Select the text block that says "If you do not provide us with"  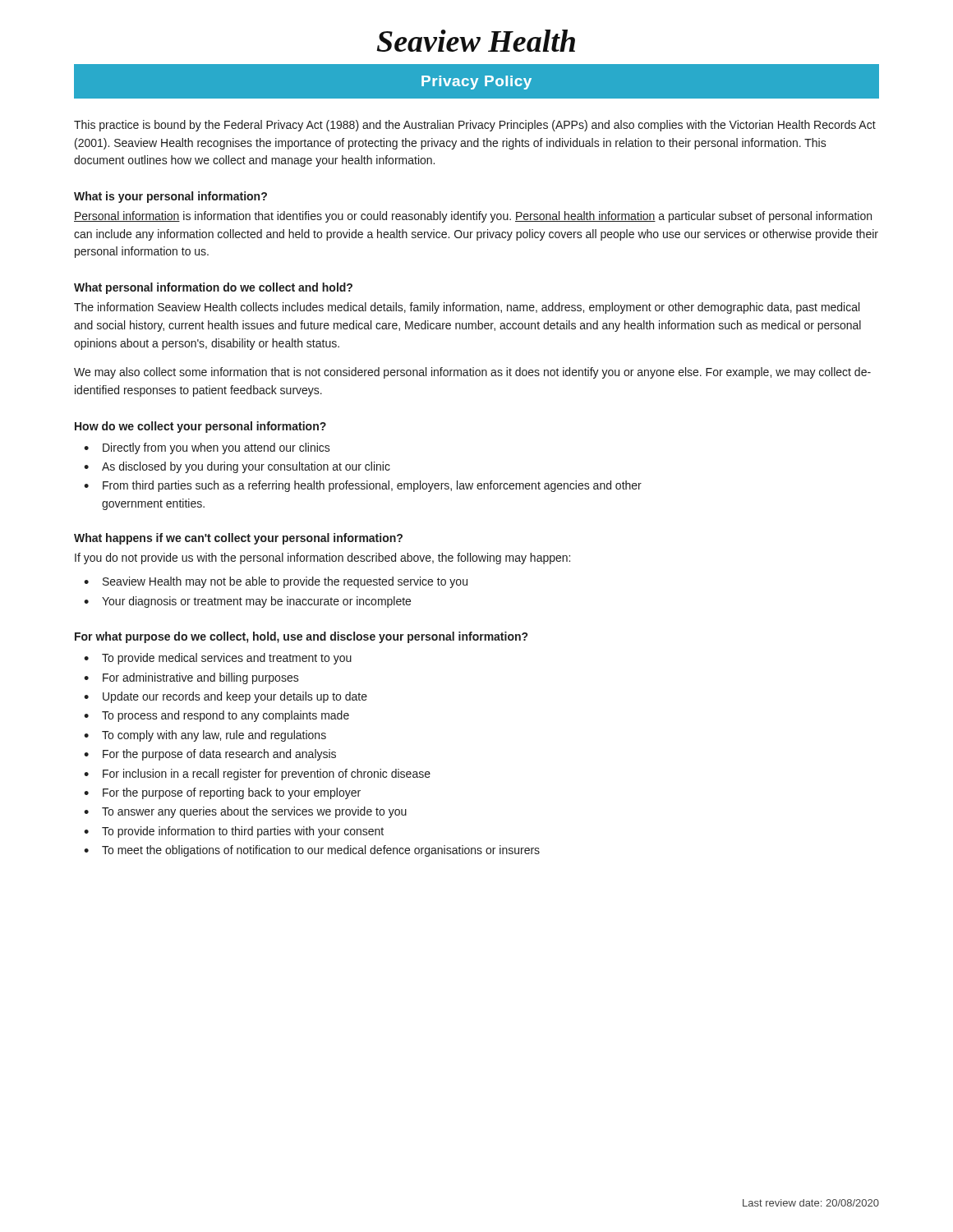[323, 557]
